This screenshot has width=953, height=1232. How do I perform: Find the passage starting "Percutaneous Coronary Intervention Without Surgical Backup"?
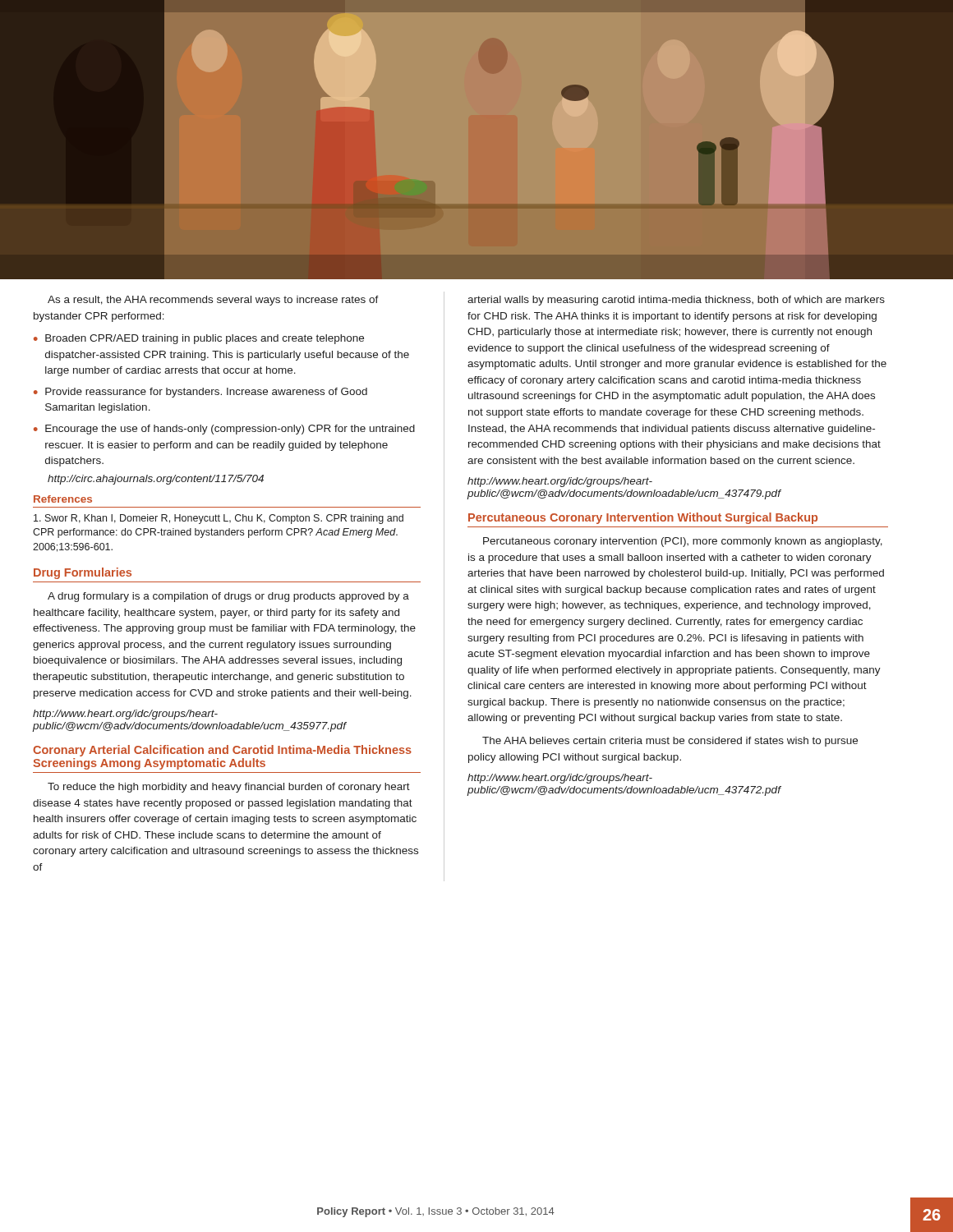[643, 518]
